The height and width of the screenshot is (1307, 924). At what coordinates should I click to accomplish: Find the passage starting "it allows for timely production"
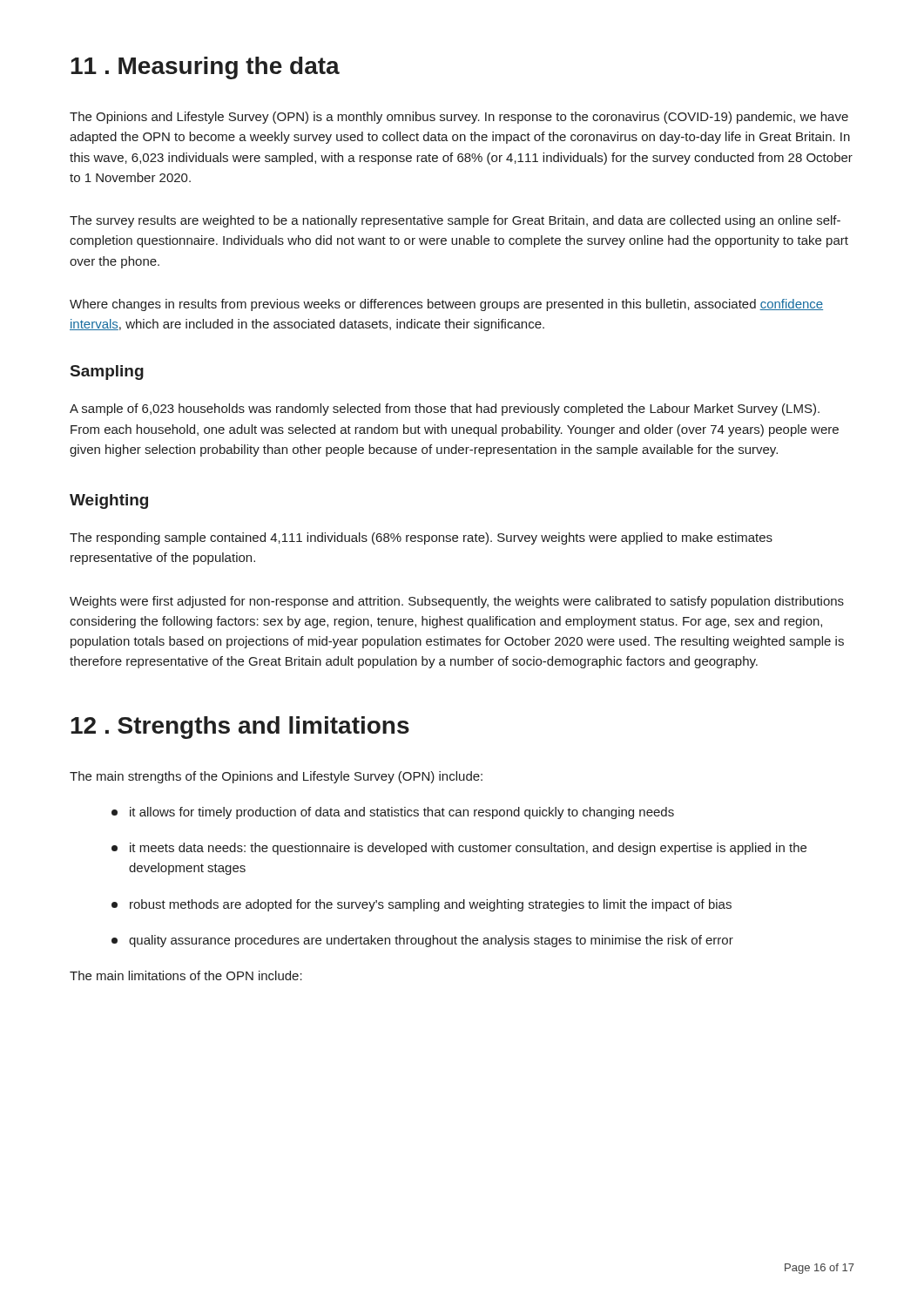tap(402, 811)
